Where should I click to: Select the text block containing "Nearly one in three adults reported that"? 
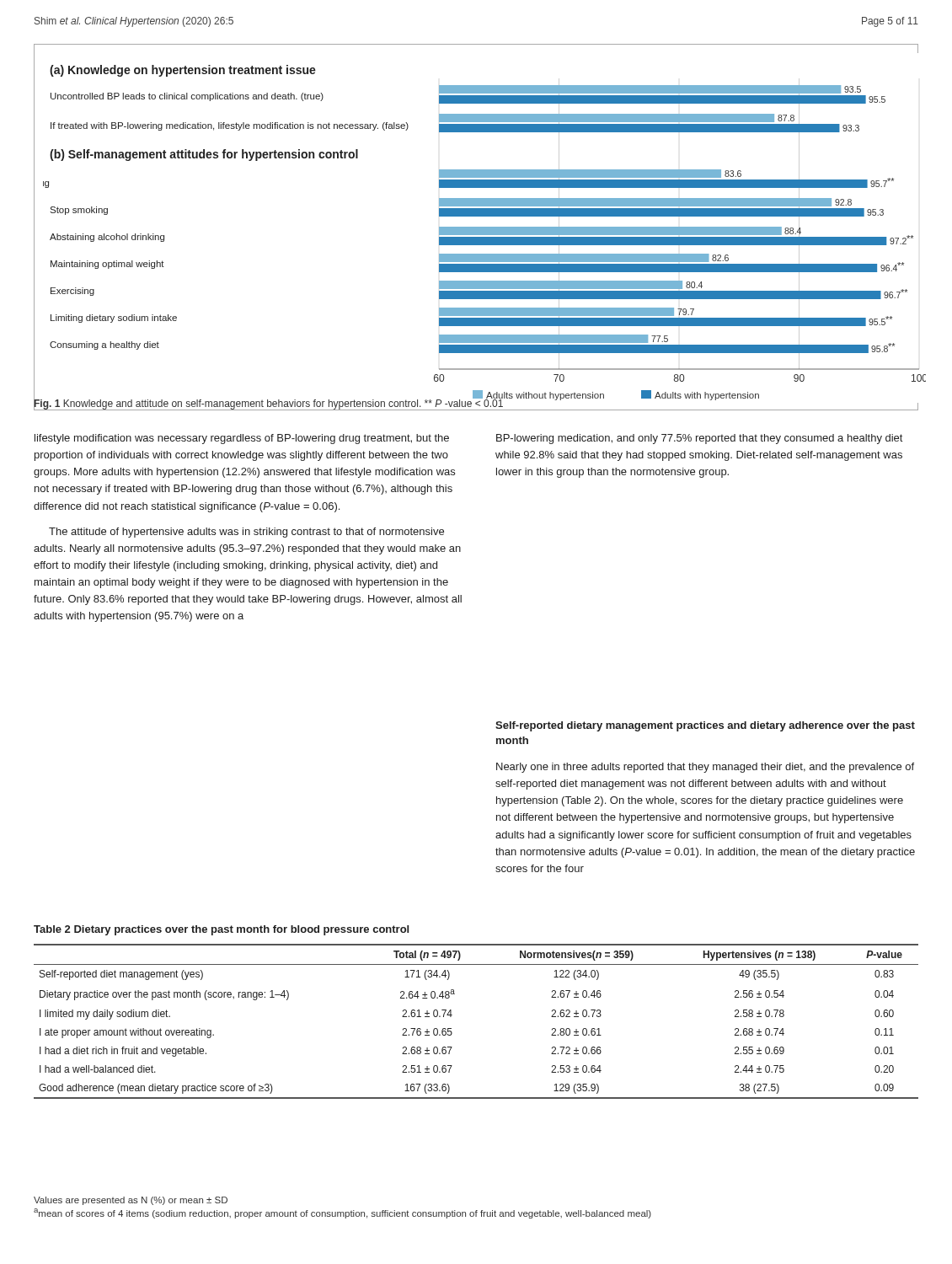click(x=707, y=818)
